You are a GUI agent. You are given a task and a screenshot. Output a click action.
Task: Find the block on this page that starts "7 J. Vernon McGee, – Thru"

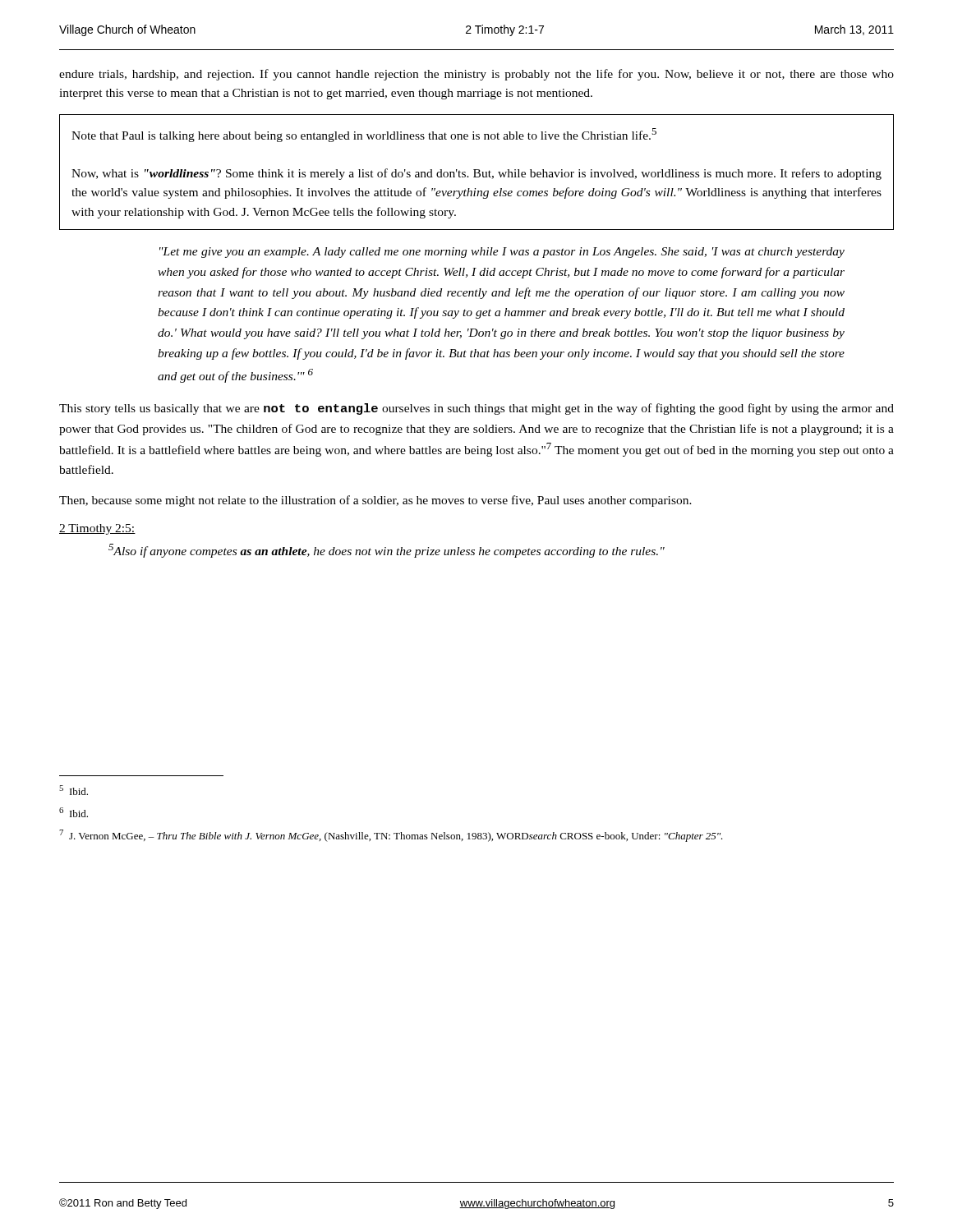pos(391,834)
